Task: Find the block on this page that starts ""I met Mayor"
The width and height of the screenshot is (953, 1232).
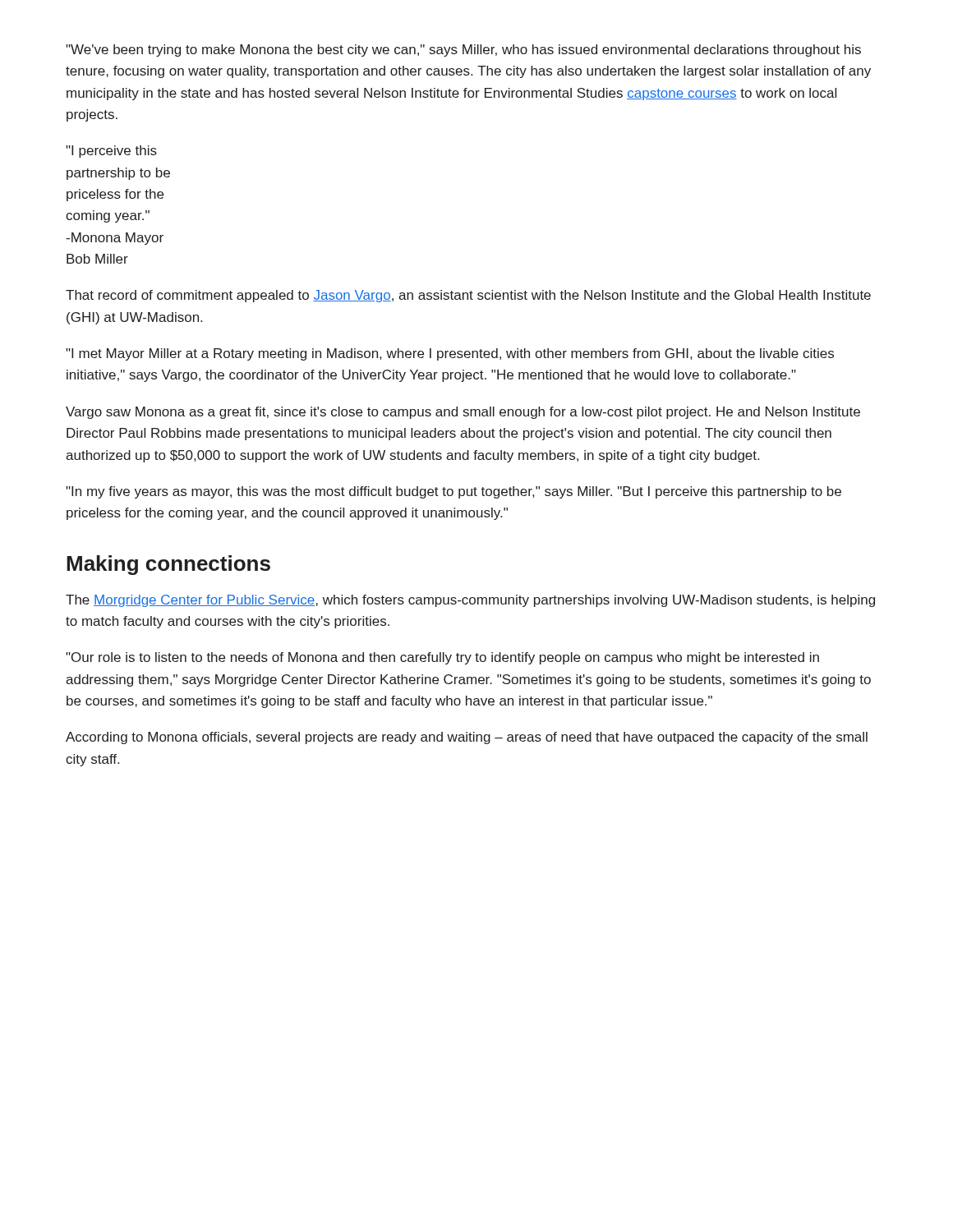Action: point(450,365)
